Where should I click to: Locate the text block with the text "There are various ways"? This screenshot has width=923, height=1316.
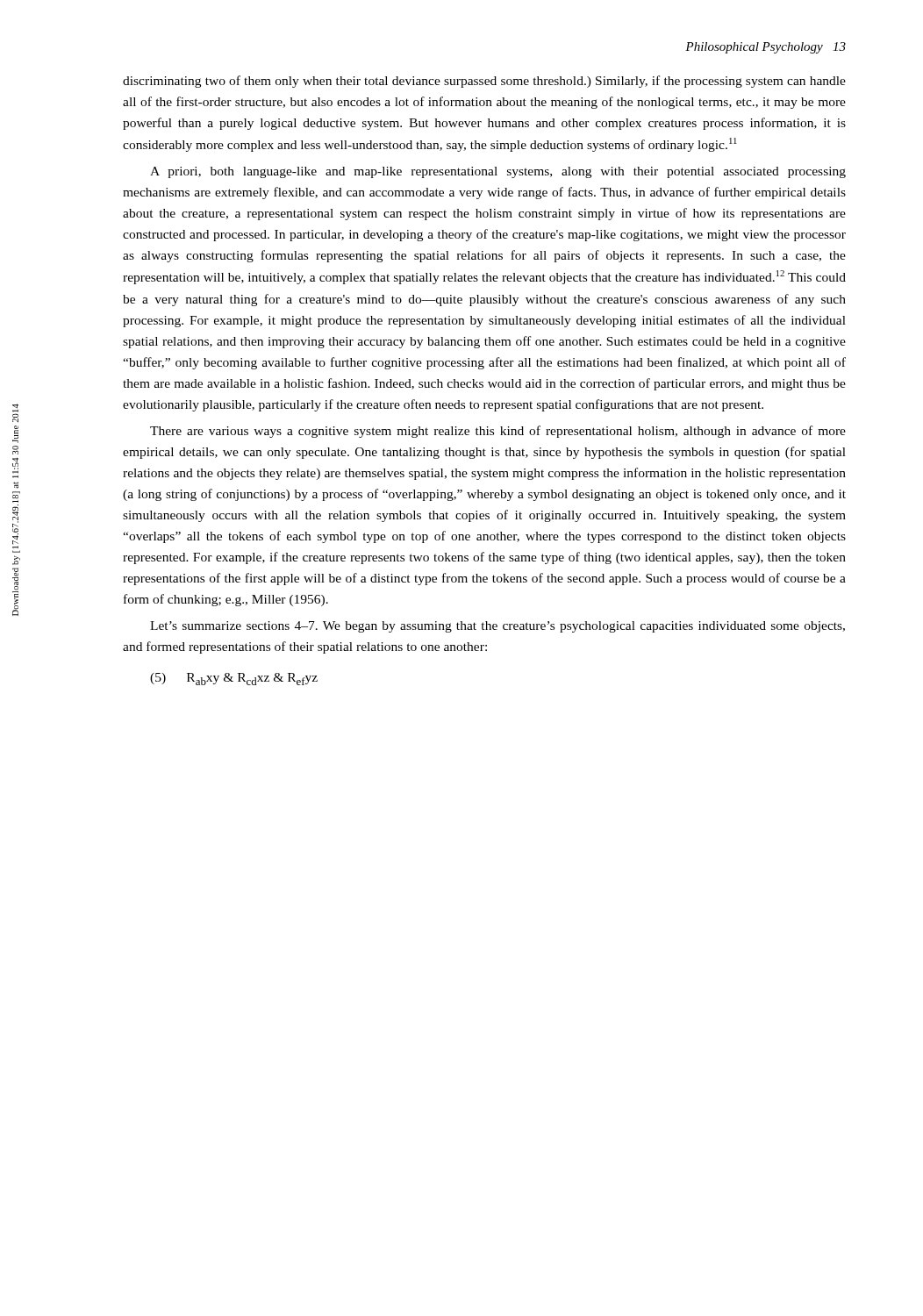(x=484, y=515)
